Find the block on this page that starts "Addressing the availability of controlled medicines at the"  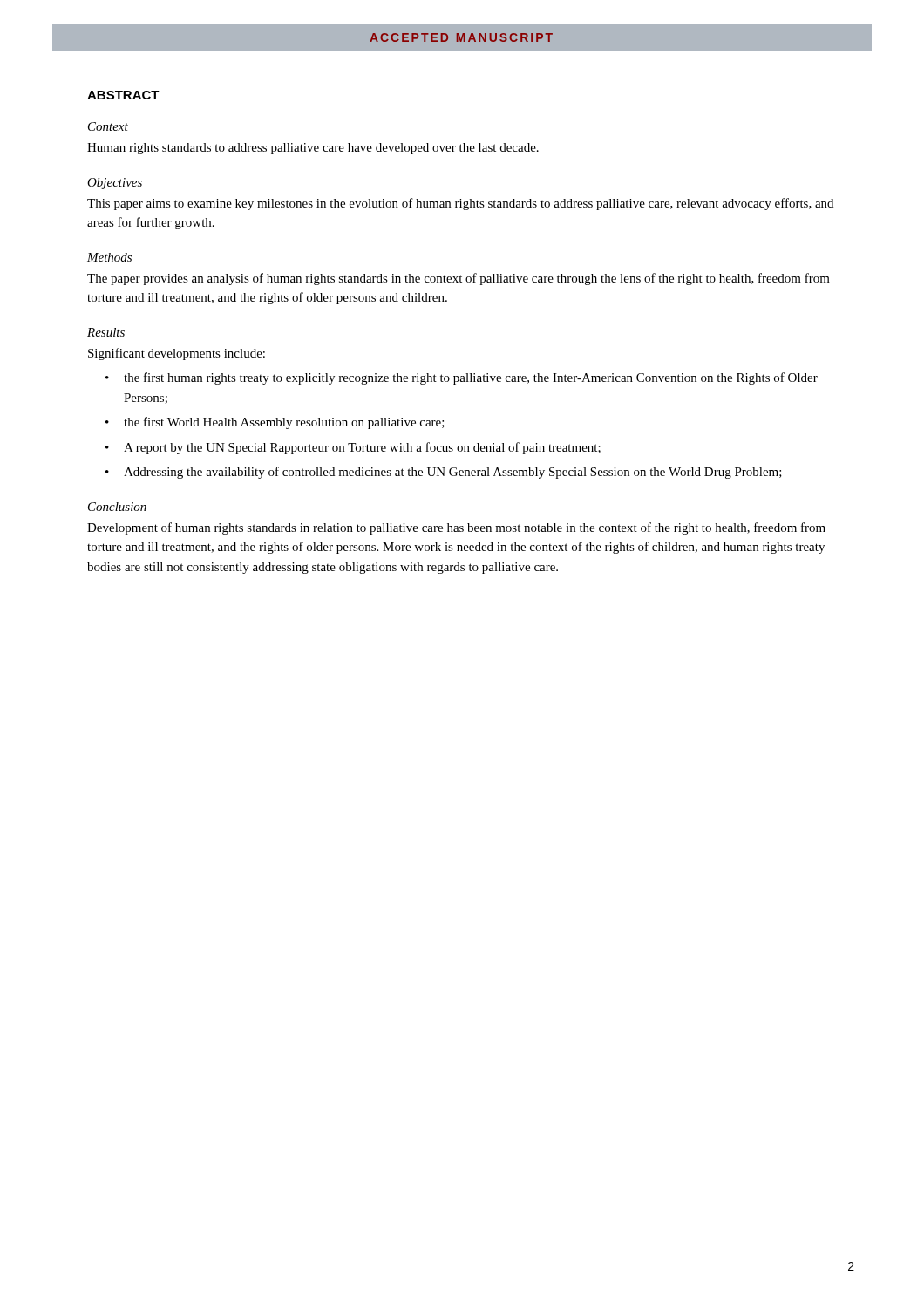tap(453, 472)
